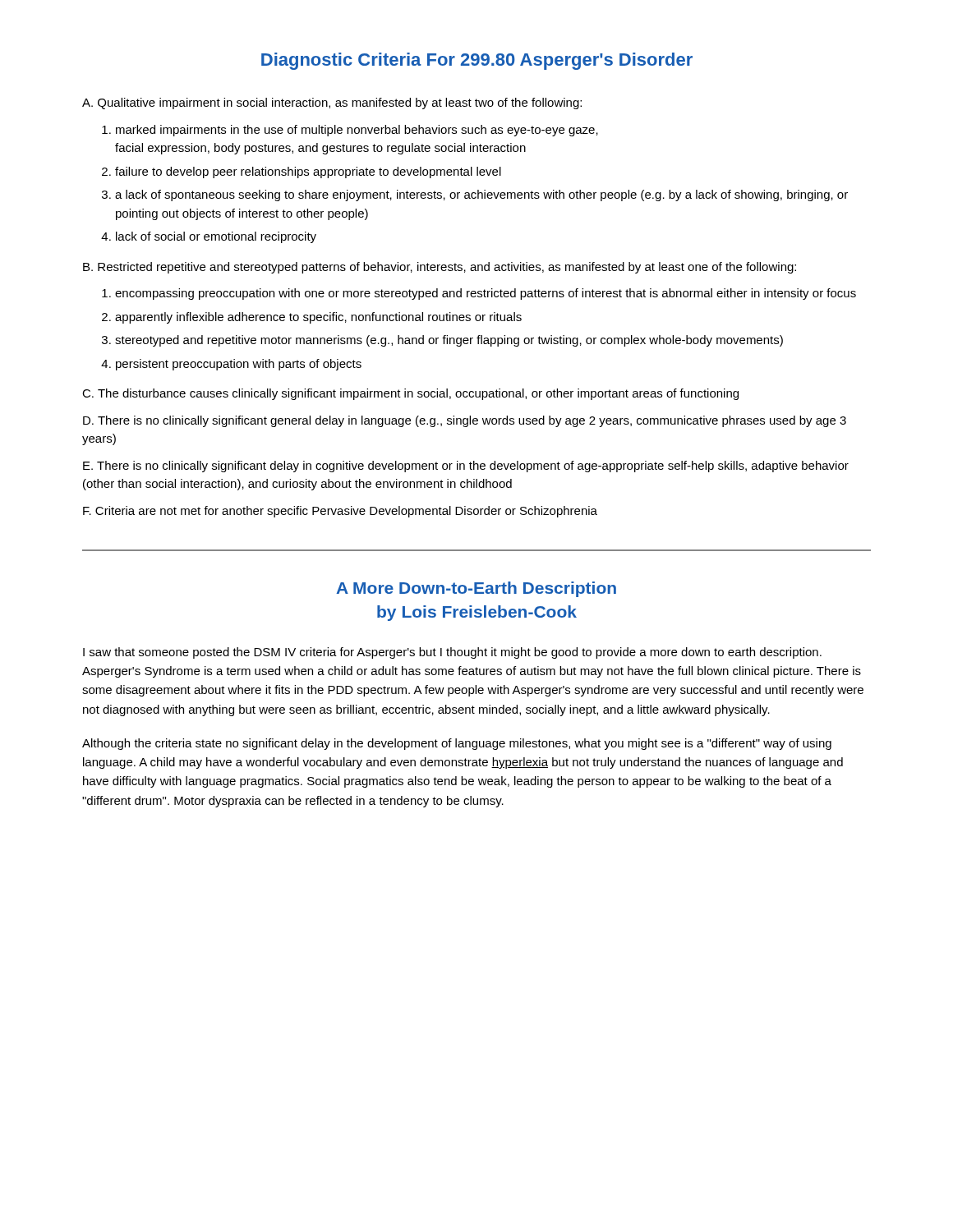Find the list item with the text "marked impairments in the use of multiple nonverbal"

pos(357,138)
